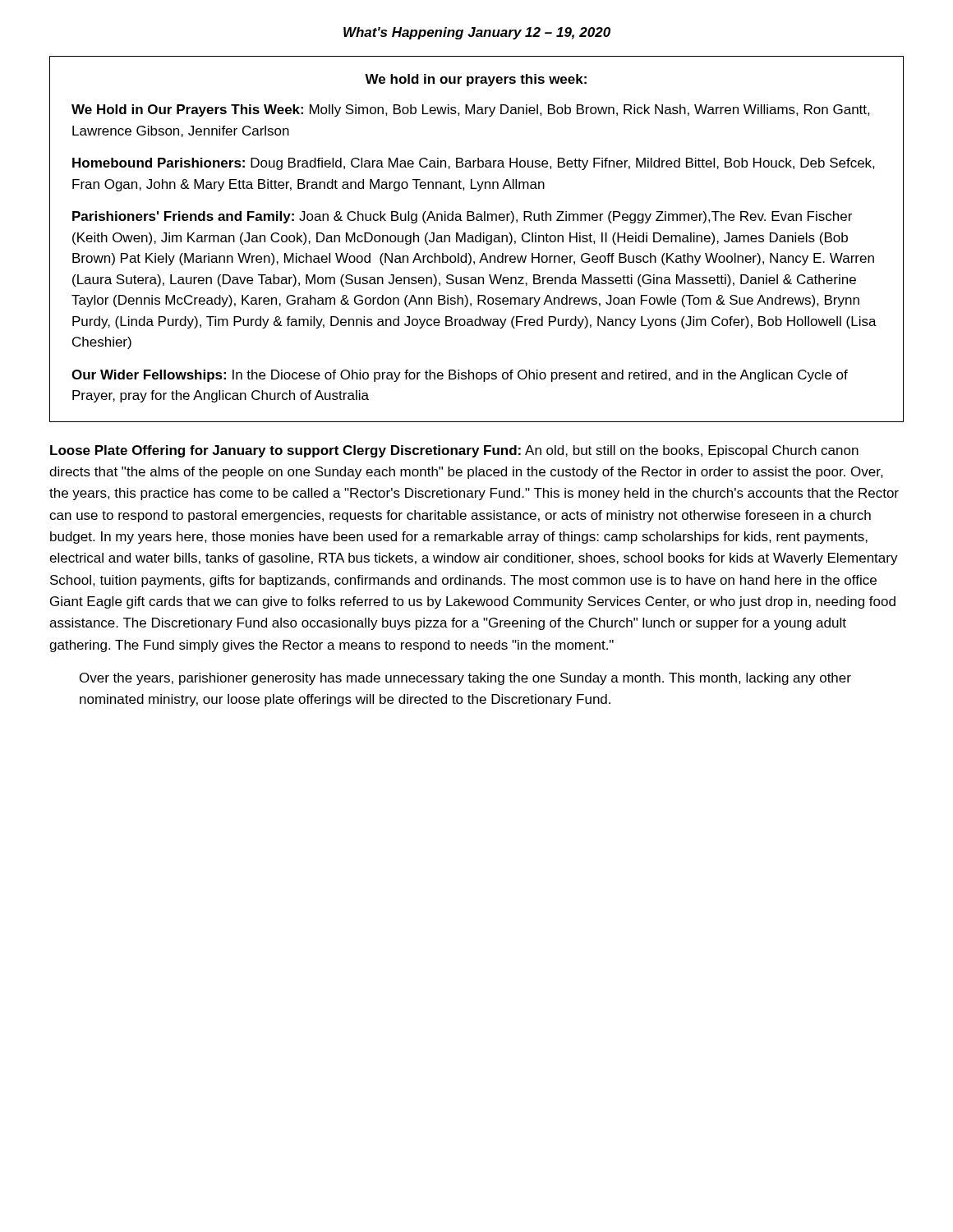Click on the table containing "We hold in our"
The width and height of the screenshot is (953, 1232).
(476, 239)
